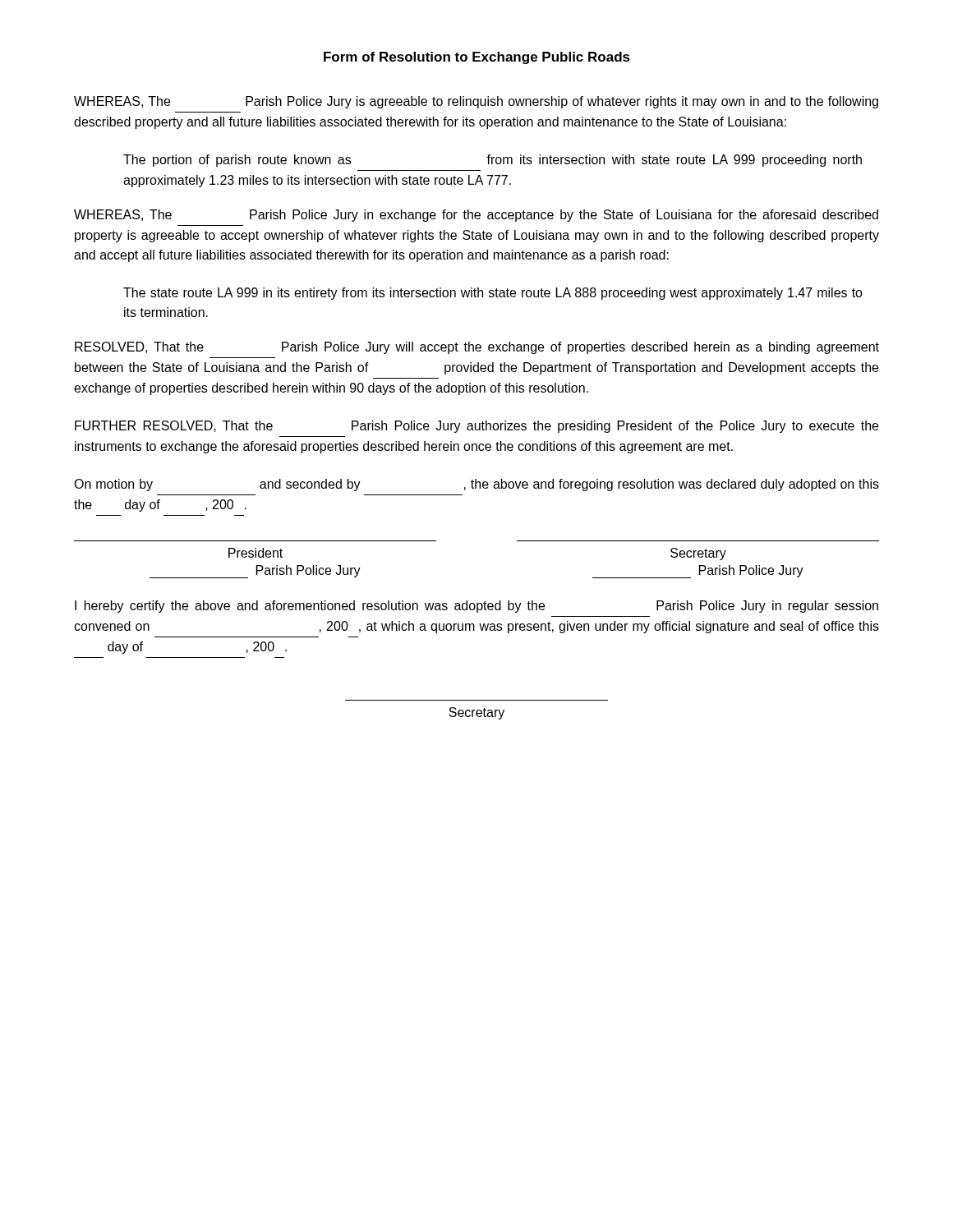Point to the block starting "WHEREAS, The Parish Police Jury in exchange"
This screenshot has height=1232, width=953.
[x=476, y=234]
